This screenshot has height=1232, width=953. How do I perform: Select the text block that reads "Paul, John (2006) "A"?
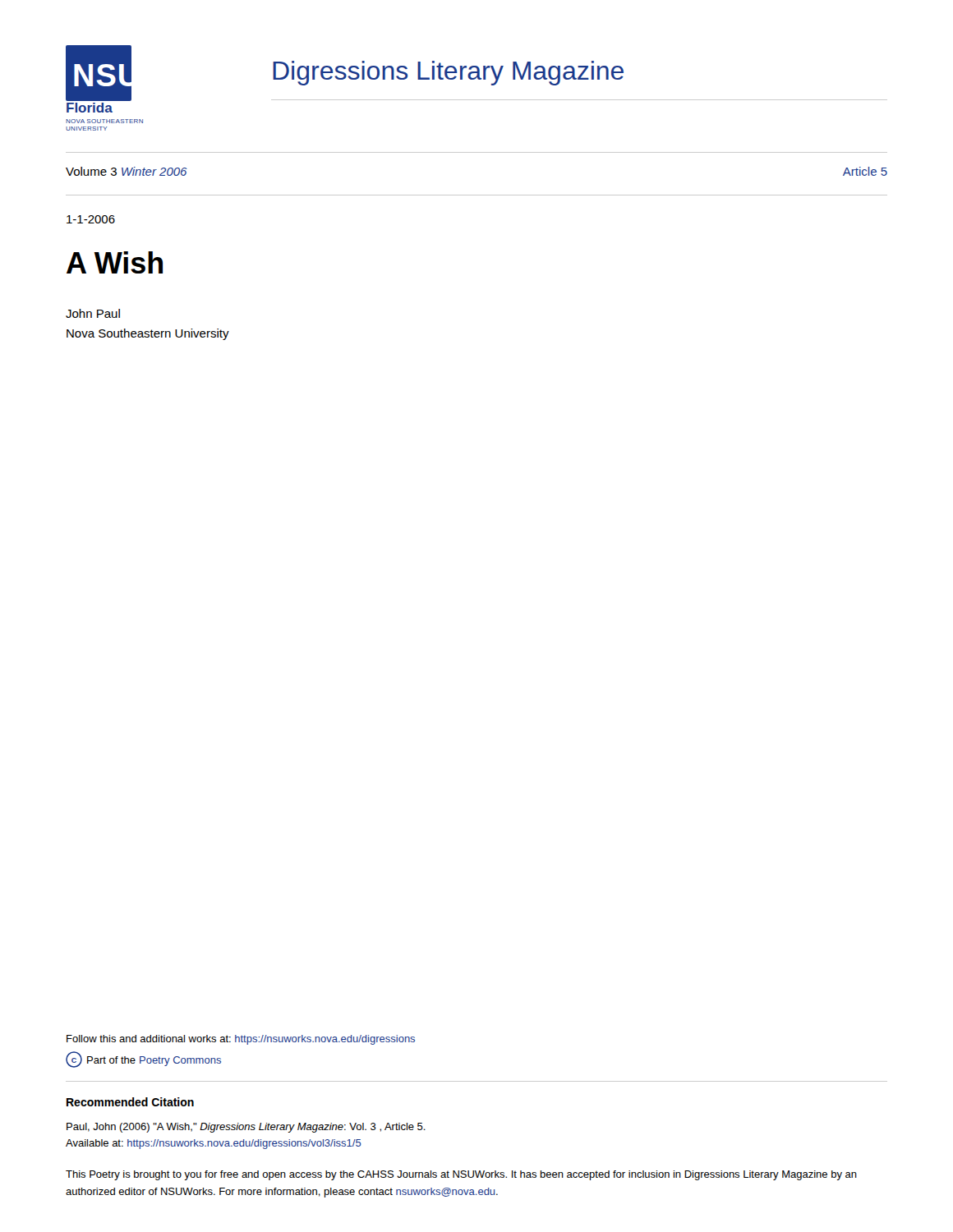click(246, 1134)
